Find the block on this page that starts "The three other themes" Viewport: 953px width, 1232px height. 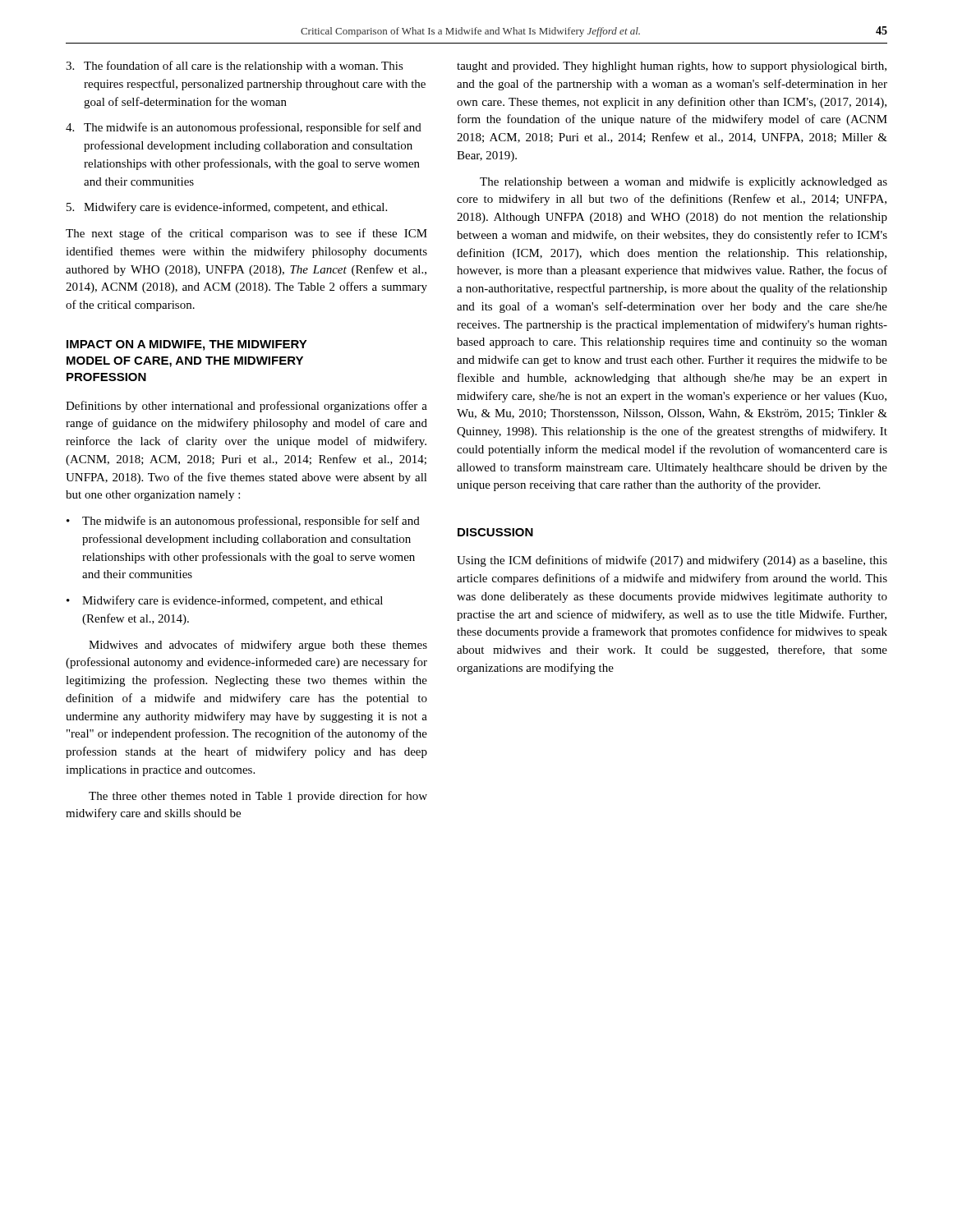(x=246, y=804)
